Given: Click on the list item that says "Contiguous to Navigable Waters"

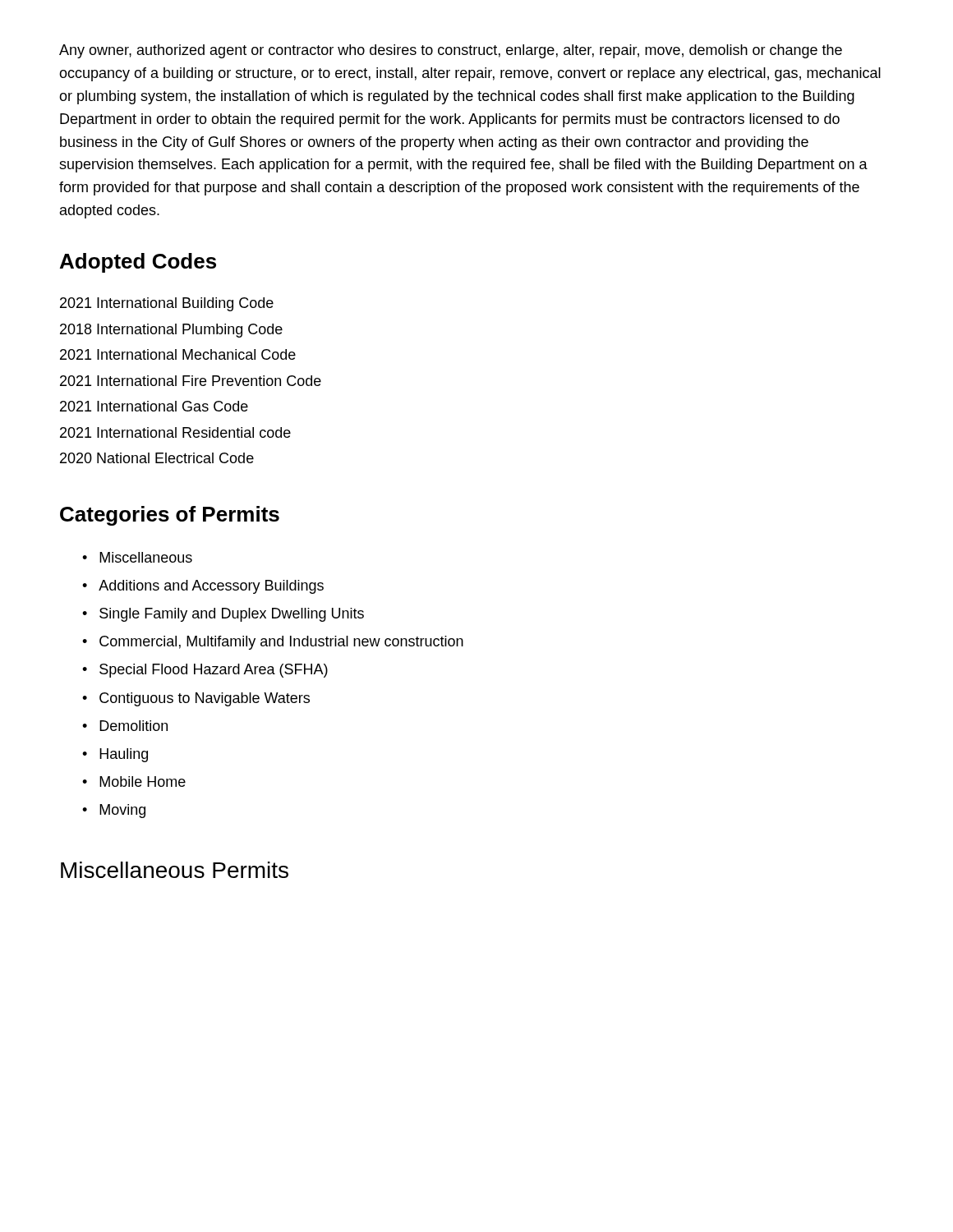Looking at the screenshot, I should 196,699.
